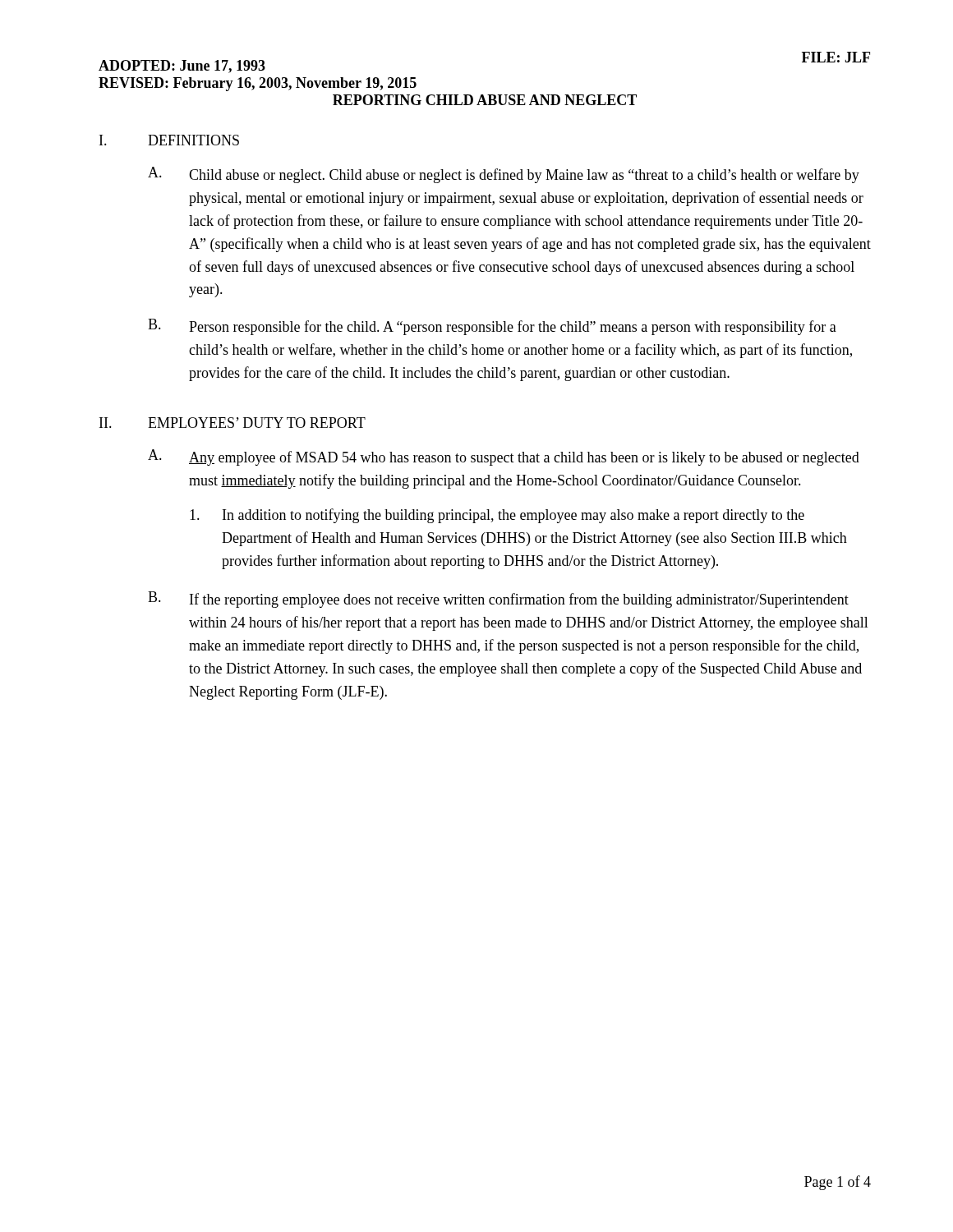953x1232 pixels.
Task: Select the section header that says "II. EMPLOYEES’ DUTY TO REPORT"
Action: point(232,423)
